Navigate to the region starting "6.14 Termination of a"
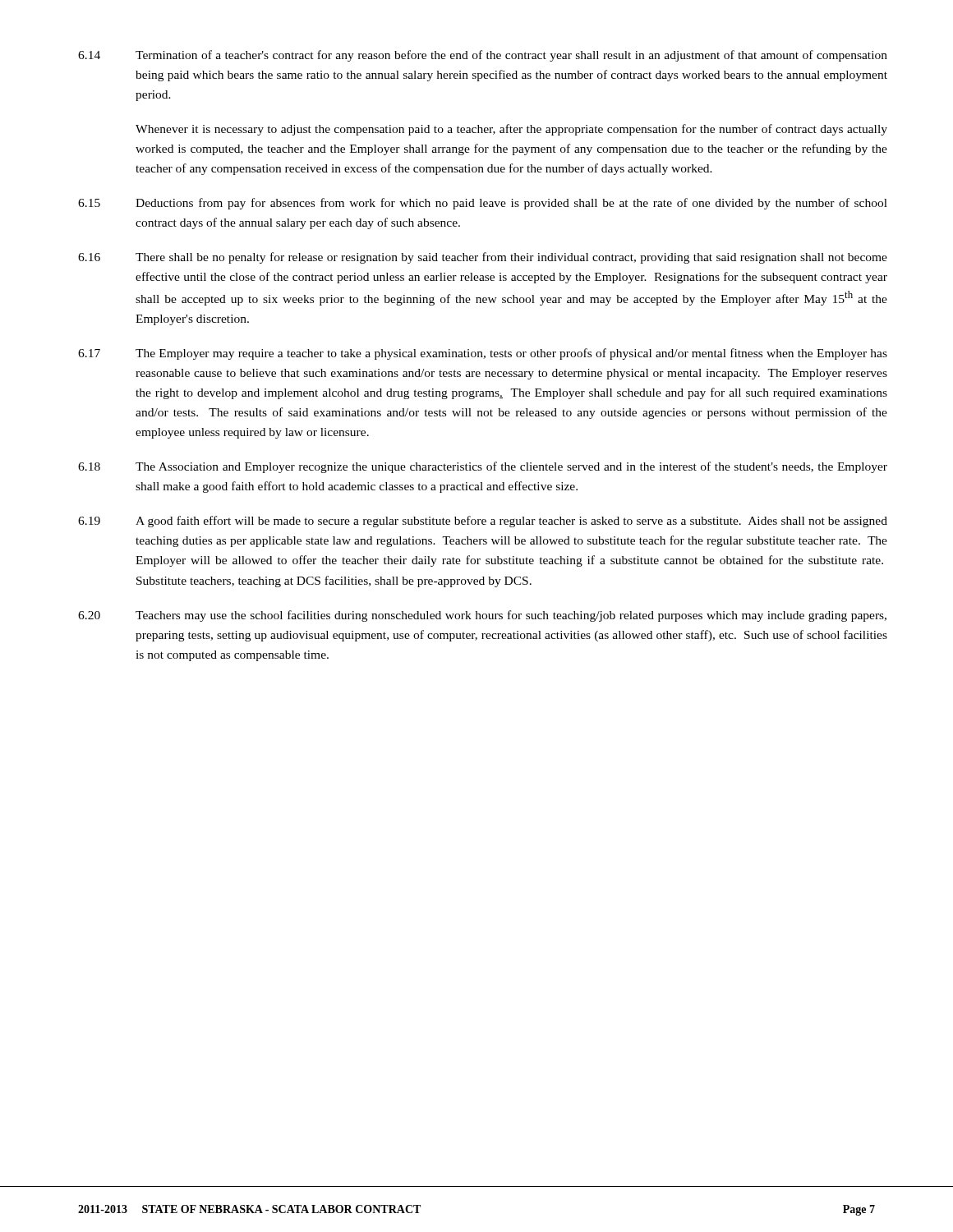 [x=483, y=75]
